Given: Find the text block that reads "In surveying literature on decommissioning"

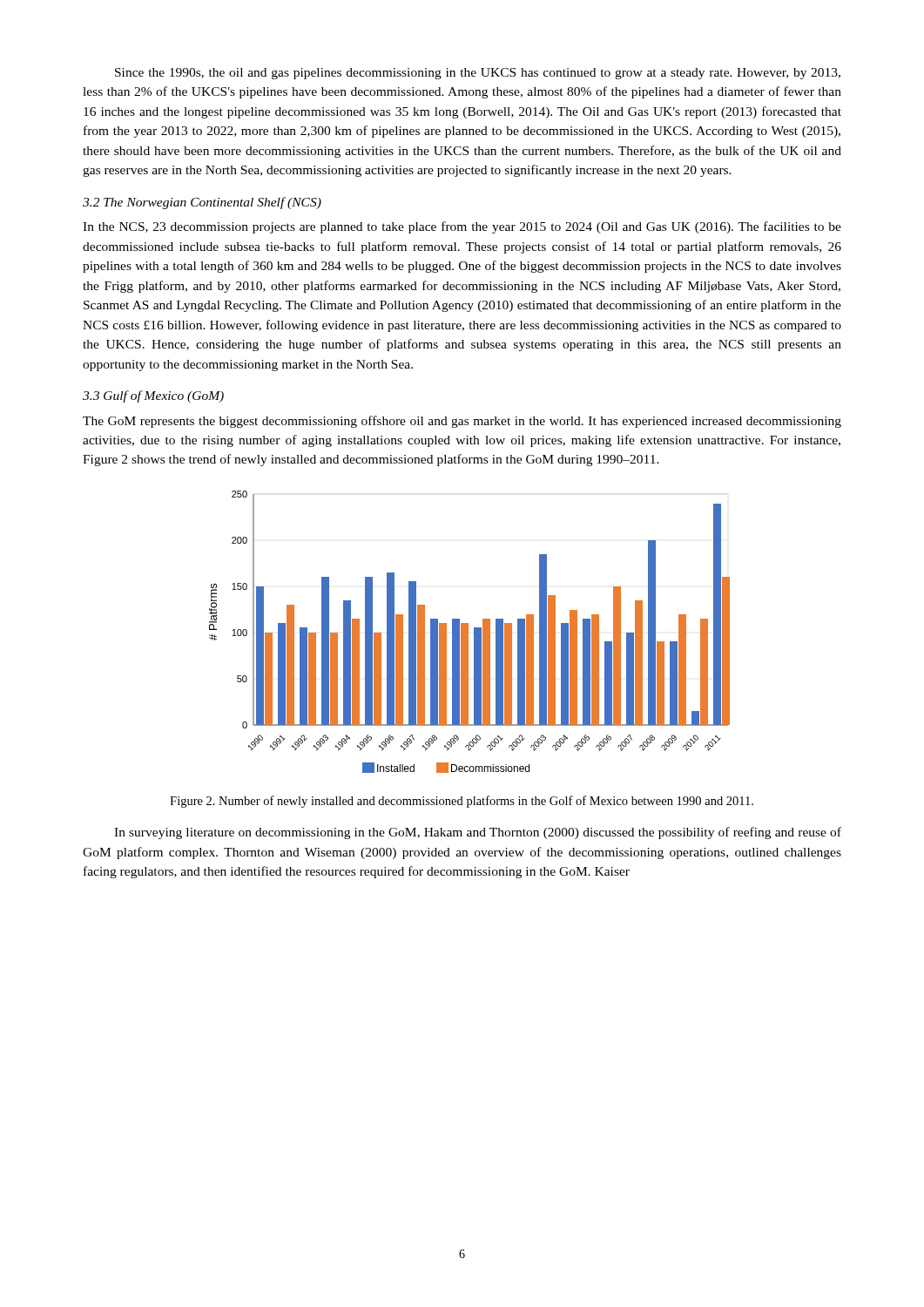Looking at the screenshot, I should [x=462, y=852].
